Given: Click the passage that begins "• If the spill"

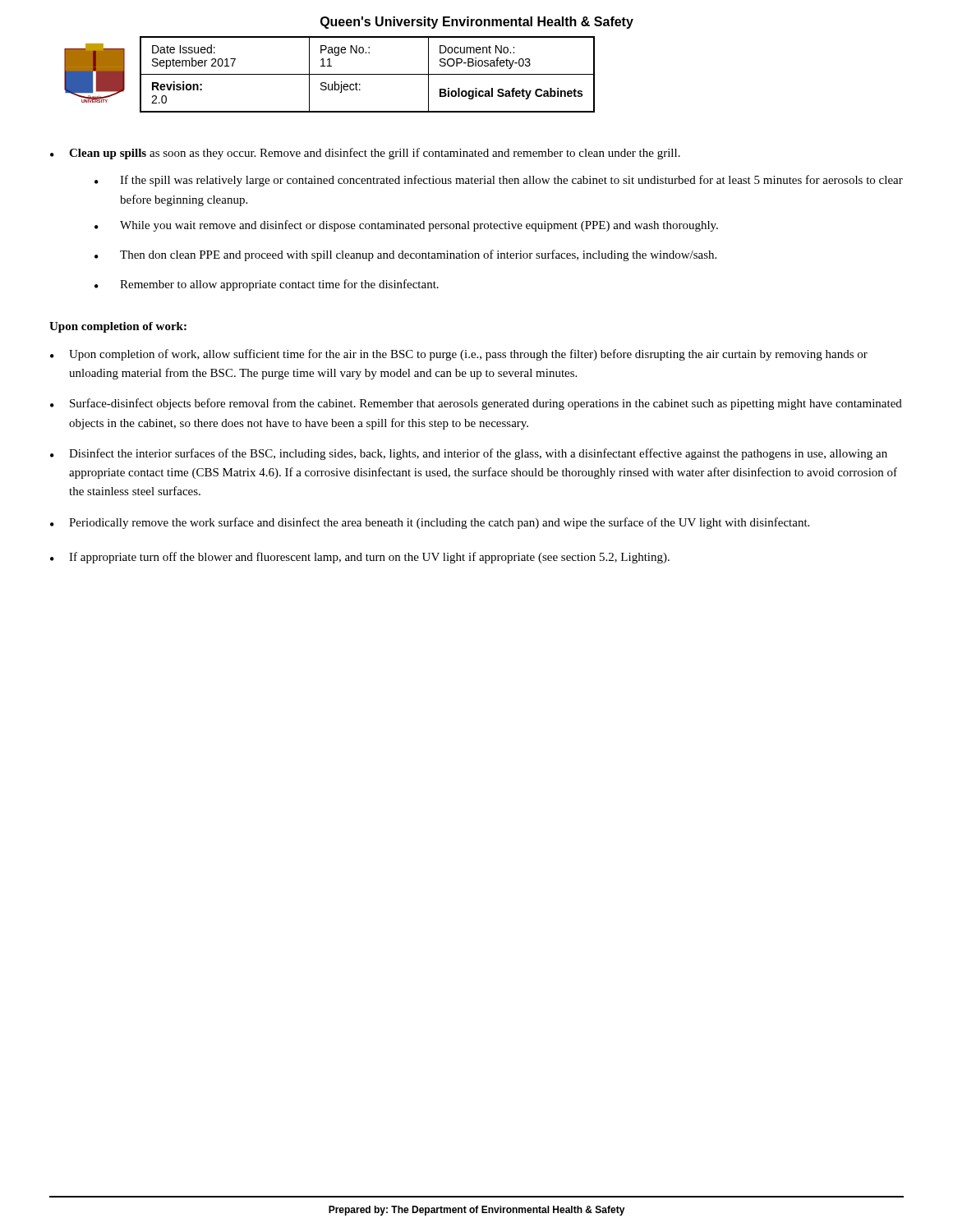Looking at the screenshot, I should (499, 190).
